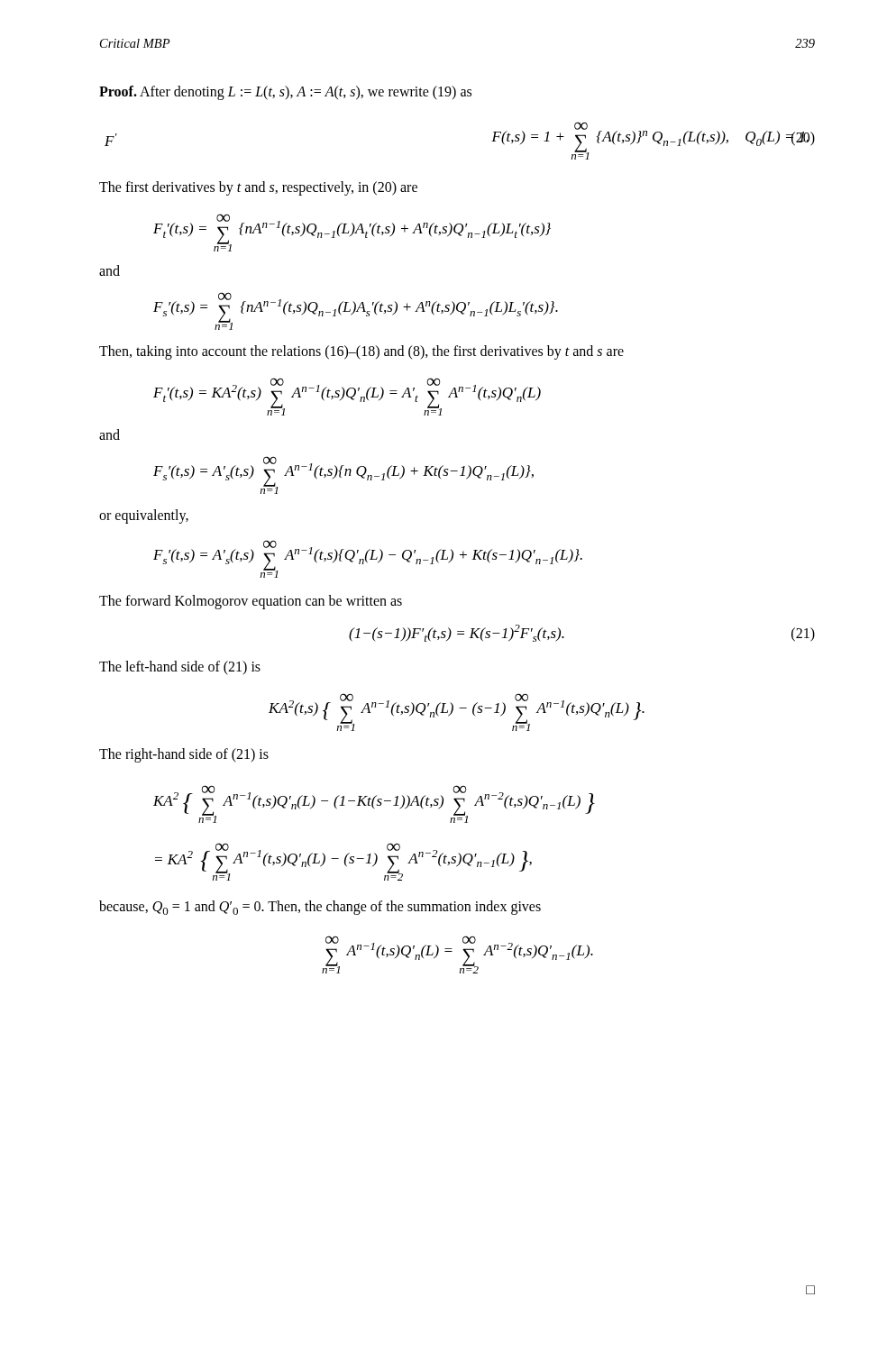Viewport: 896px width, 1352px height.
Task: Point to the passage starting "(1−(s−1))F′t(t,s) = K(s−1)2F′s(t,s). (21)"
Action: pos(446,632)
